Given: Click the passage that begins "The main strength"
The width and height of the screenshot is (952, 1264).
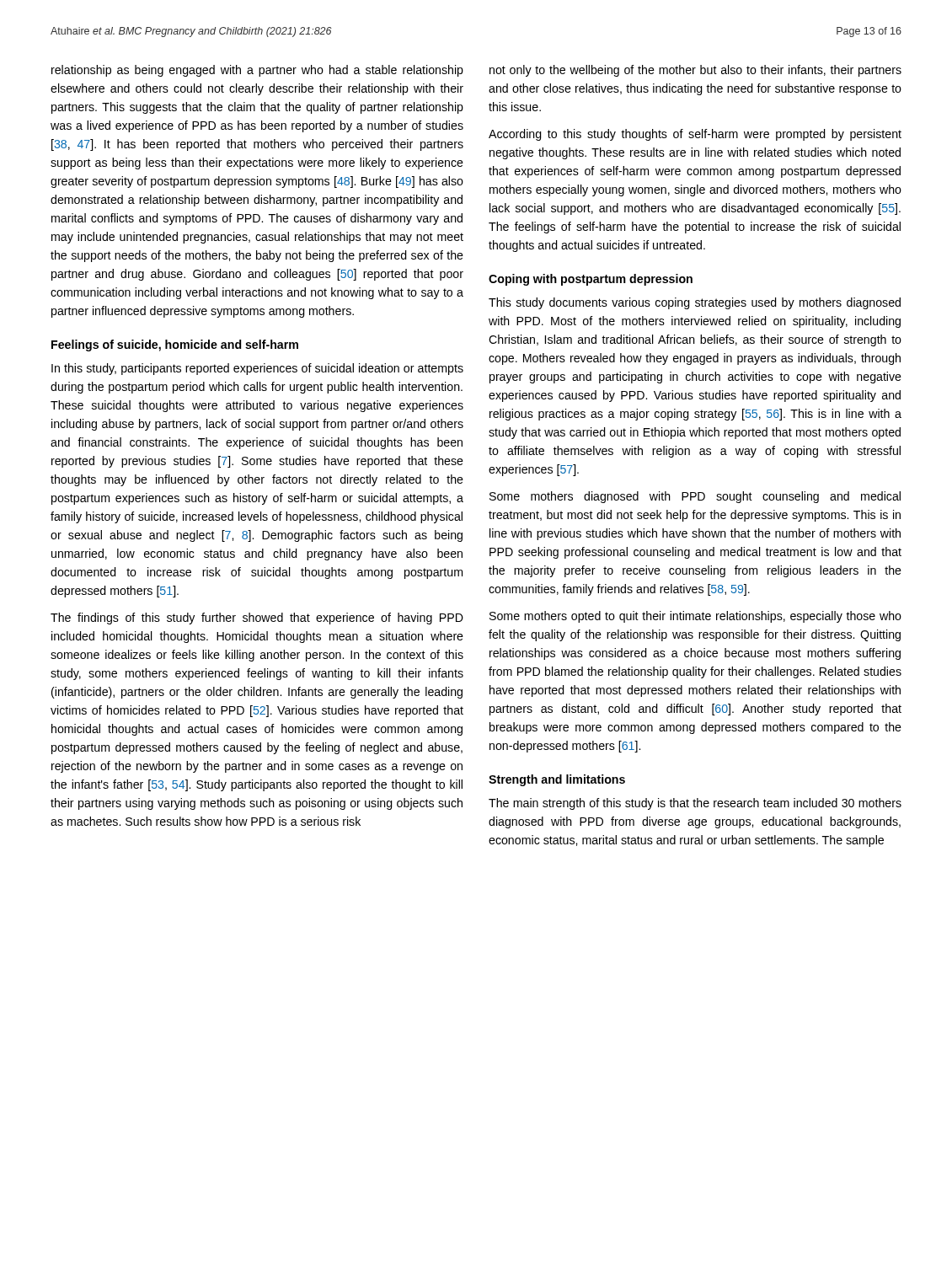Looking at the screenshot, I should click(695, 822).
